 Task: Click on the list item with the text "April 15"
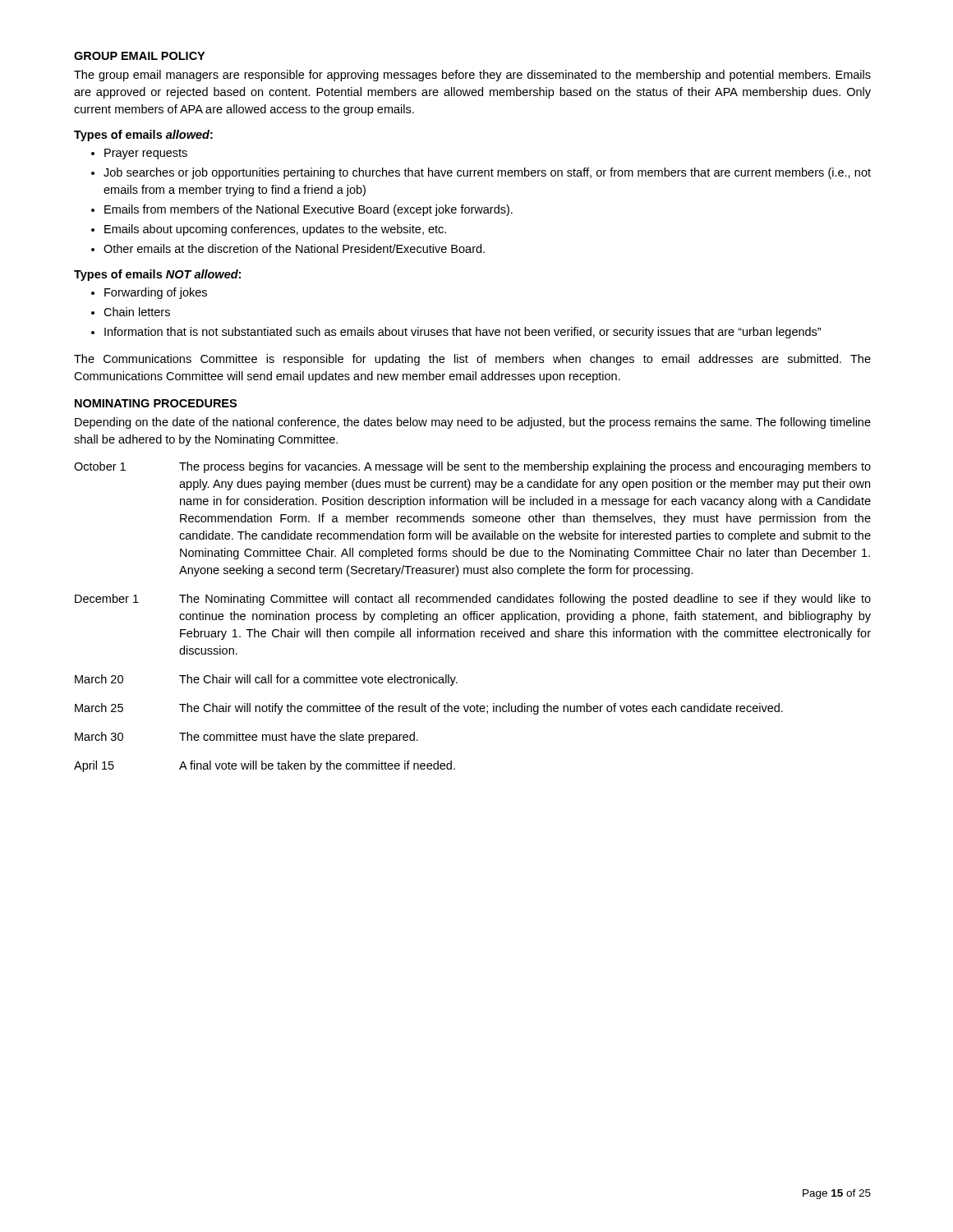coord(94,766)
